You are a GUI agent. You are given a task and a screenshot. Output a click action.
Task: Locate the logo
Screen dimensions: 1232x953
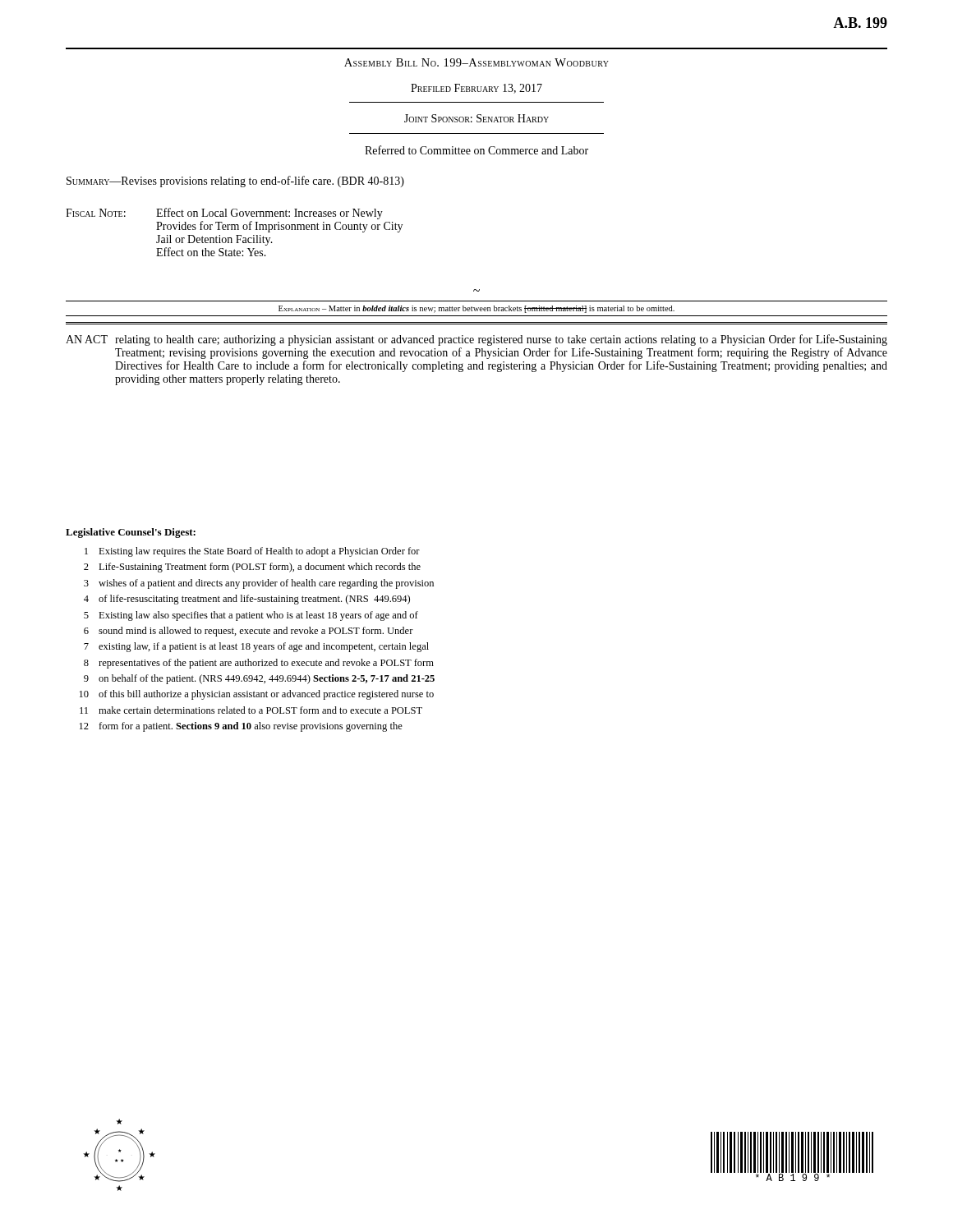coord(119,1158)
